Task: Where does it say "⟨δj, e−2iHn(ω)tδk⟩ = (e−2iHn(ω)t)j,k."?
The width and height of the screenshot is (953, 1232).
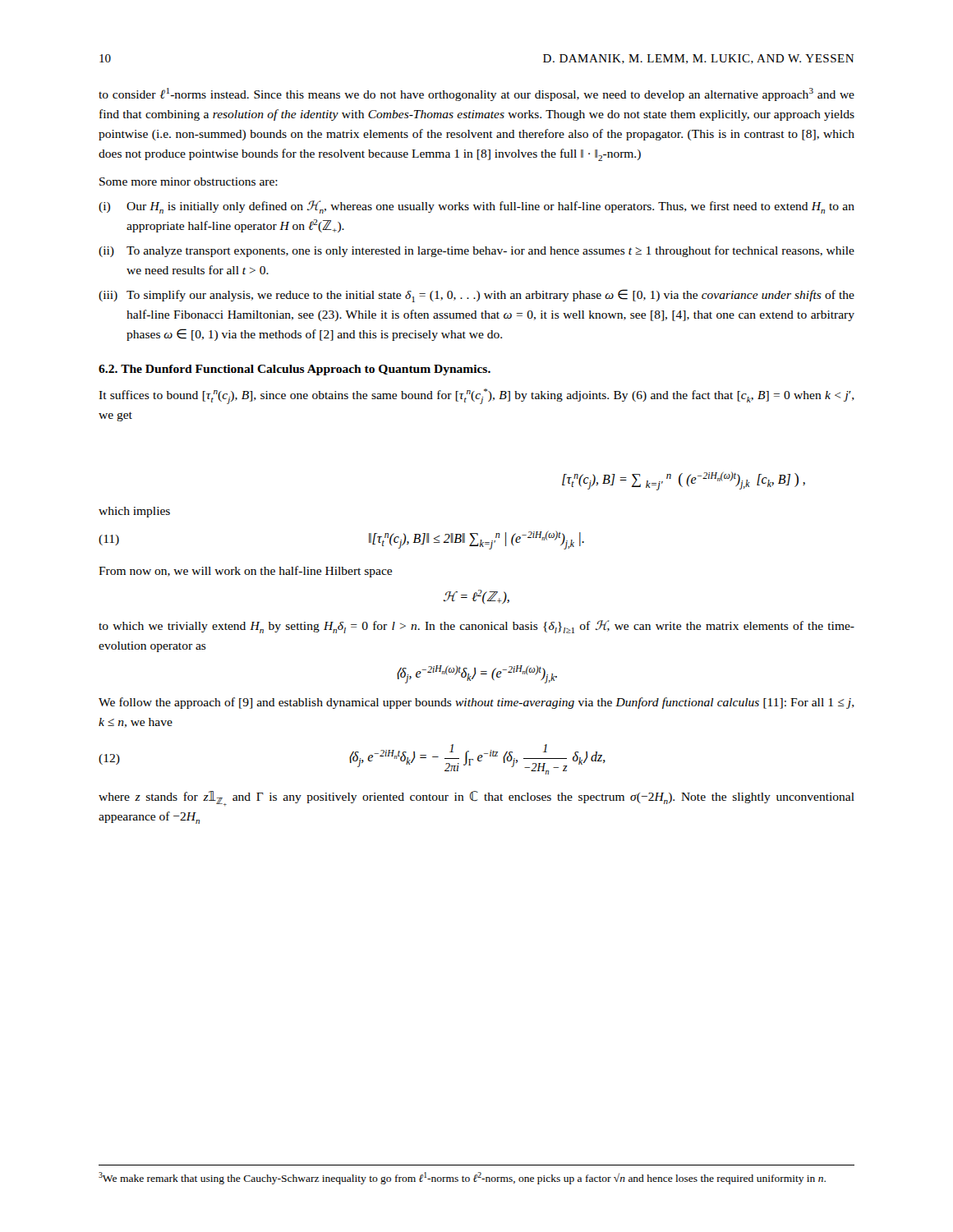Action: [x=476, y=673]
